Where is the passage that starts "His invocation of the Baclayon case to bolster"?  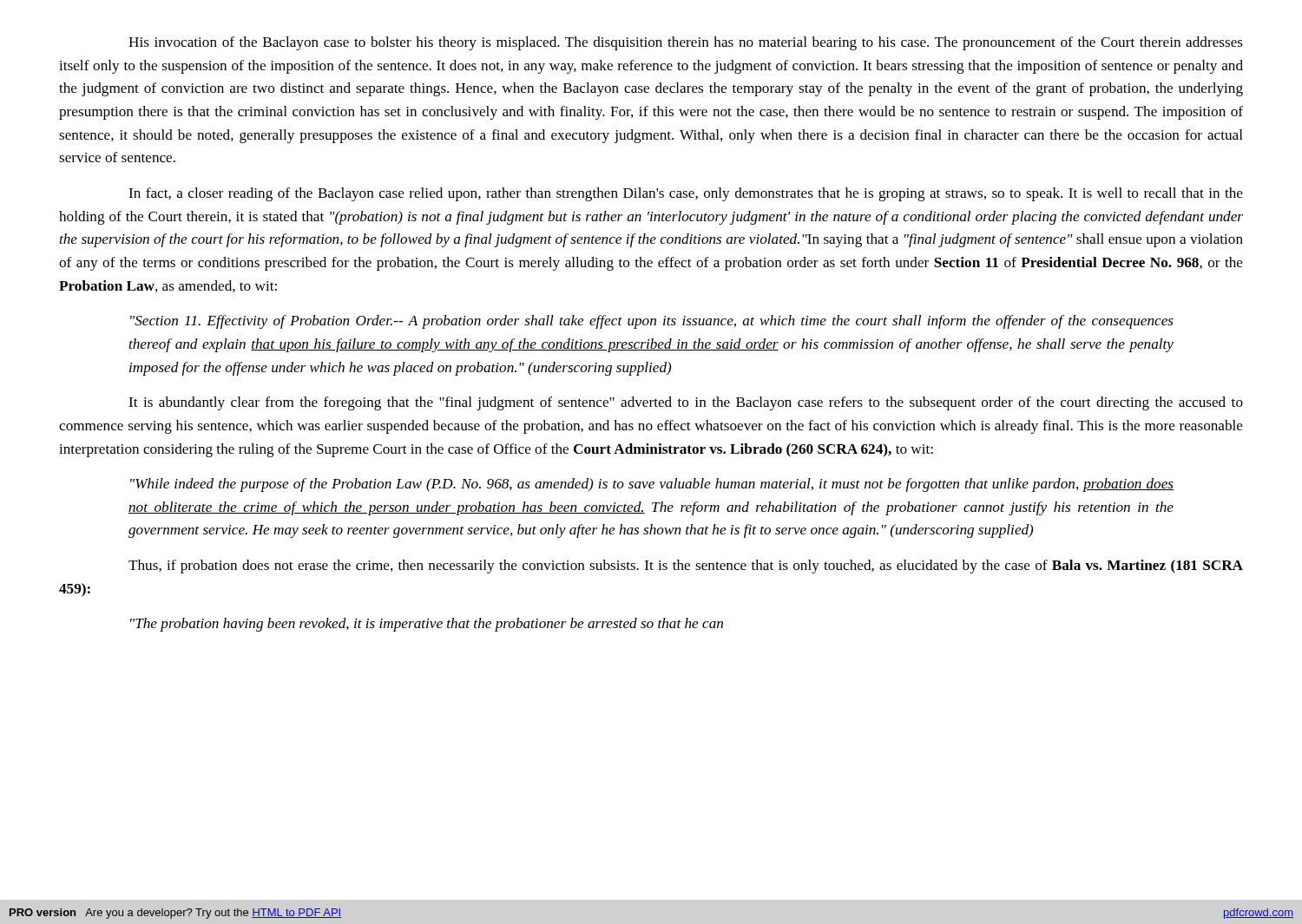click(651, 100)
